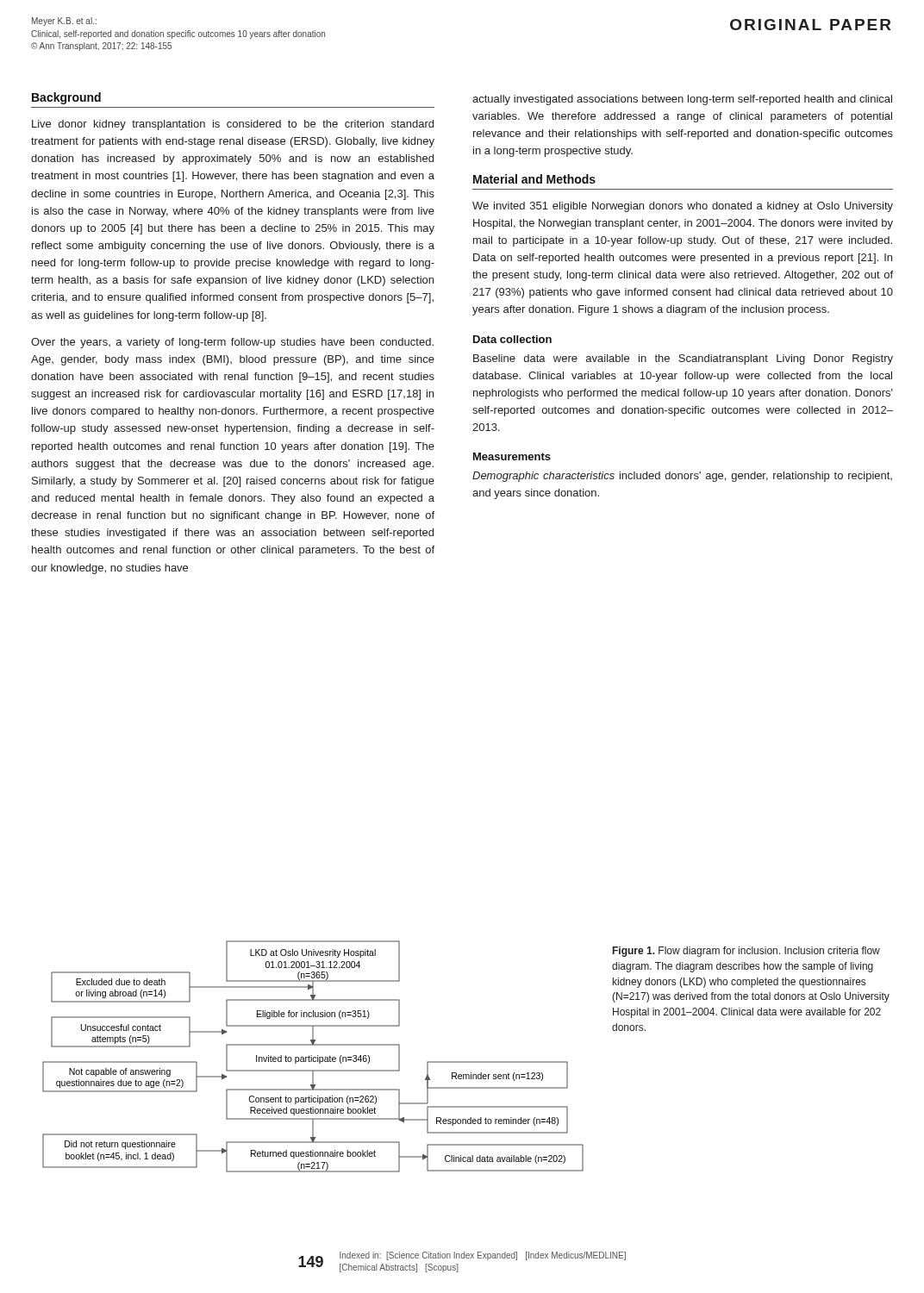Find the flowchart

(x=313, y=1090)
